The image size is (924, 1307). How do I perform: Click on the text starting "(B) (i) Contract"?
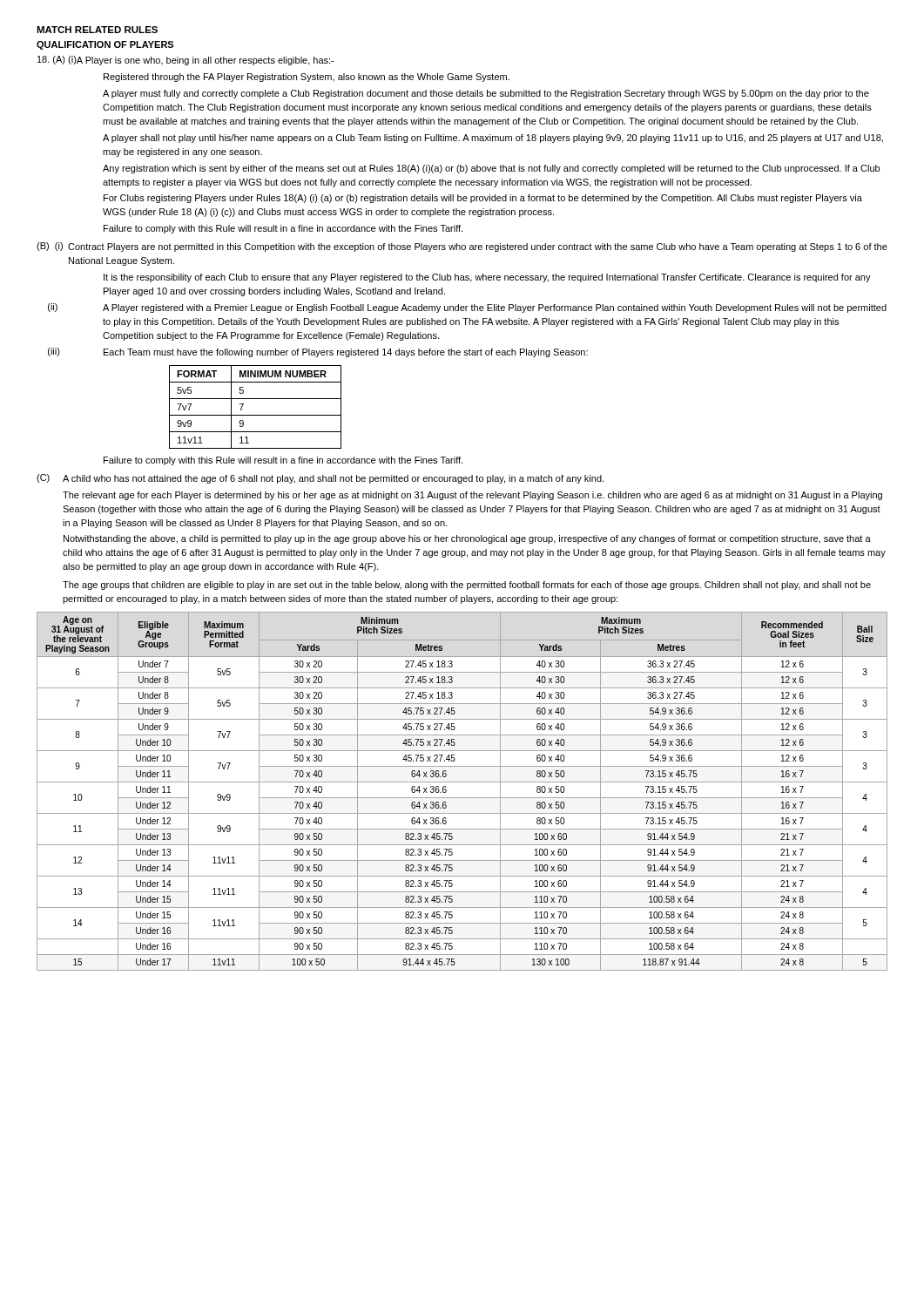click(462, 255)
